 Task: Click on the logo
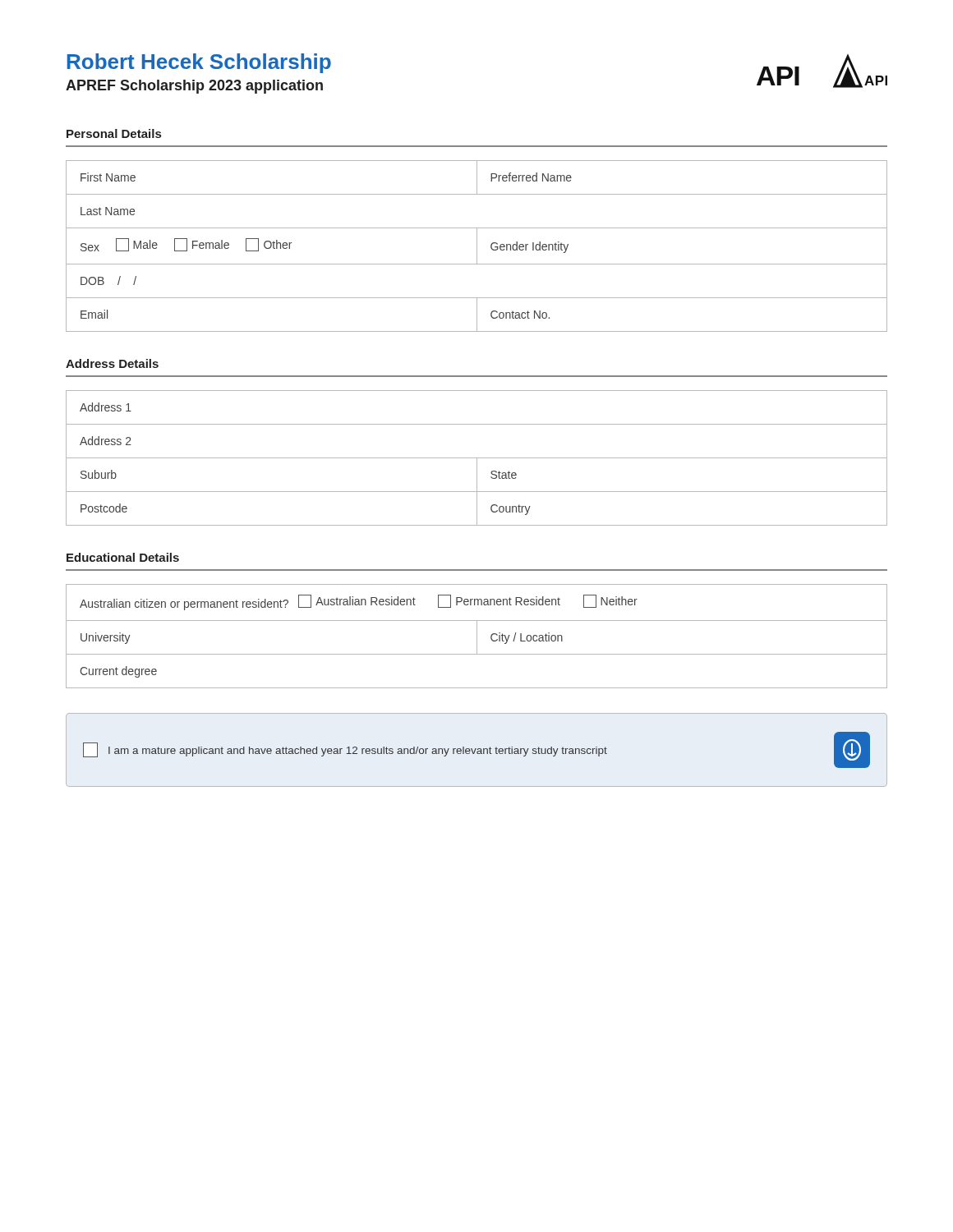tap(822, 73)
